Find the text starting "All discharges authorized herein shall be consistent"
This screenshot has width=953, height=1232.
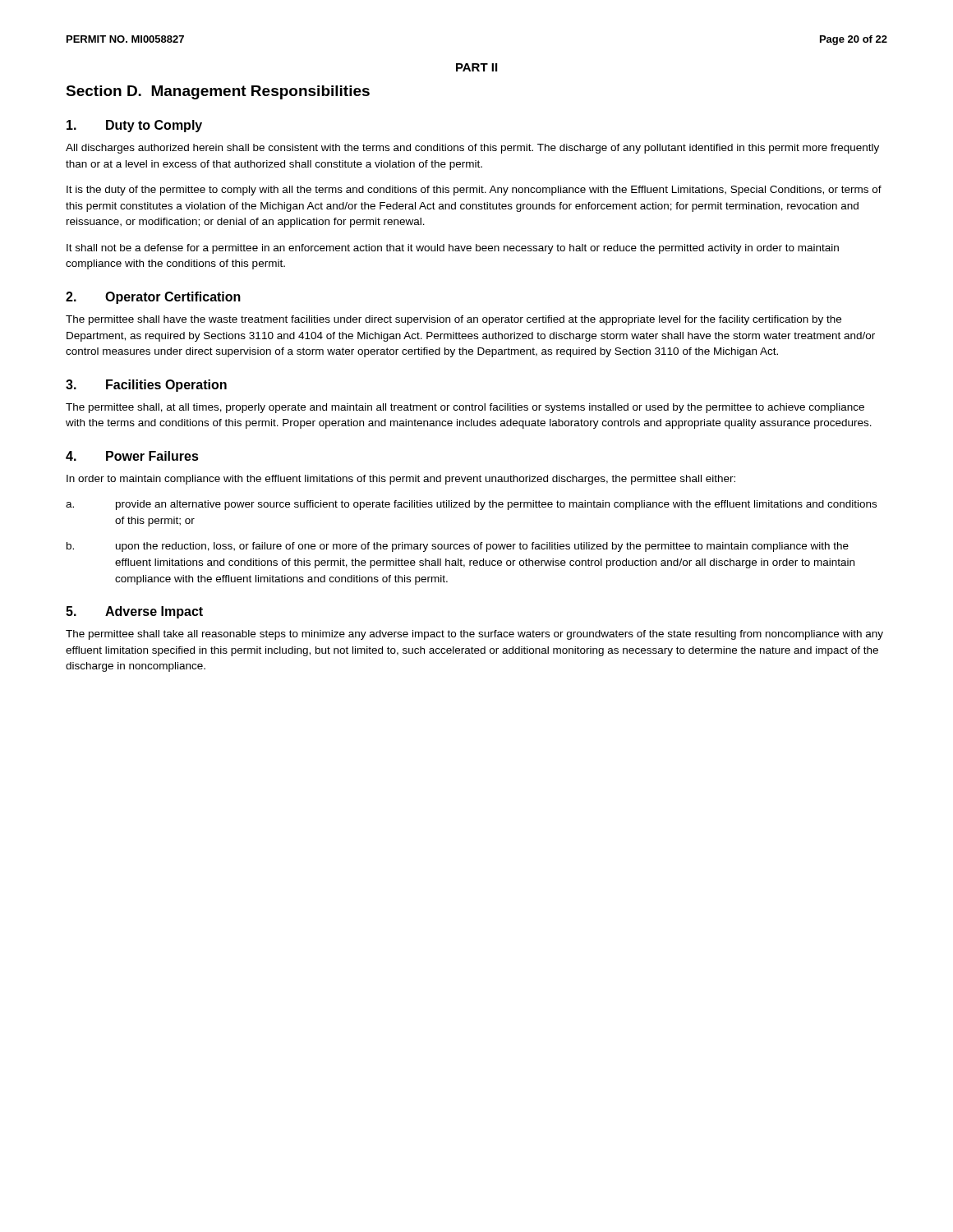(x=473, y=155)
